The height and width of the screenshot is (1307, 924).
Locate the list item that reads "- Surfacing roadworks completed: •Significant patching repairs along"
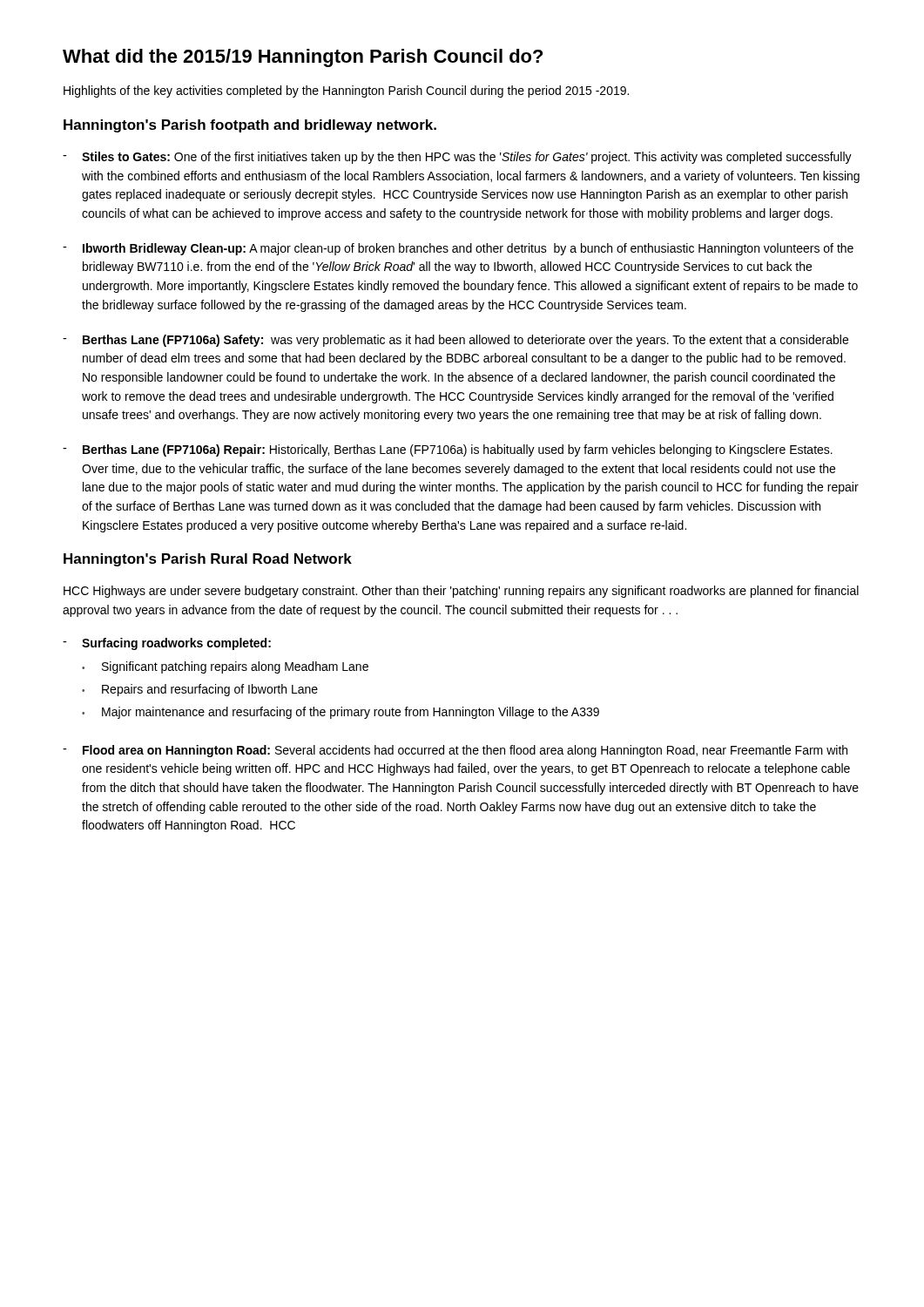click(x=167, y=644)
